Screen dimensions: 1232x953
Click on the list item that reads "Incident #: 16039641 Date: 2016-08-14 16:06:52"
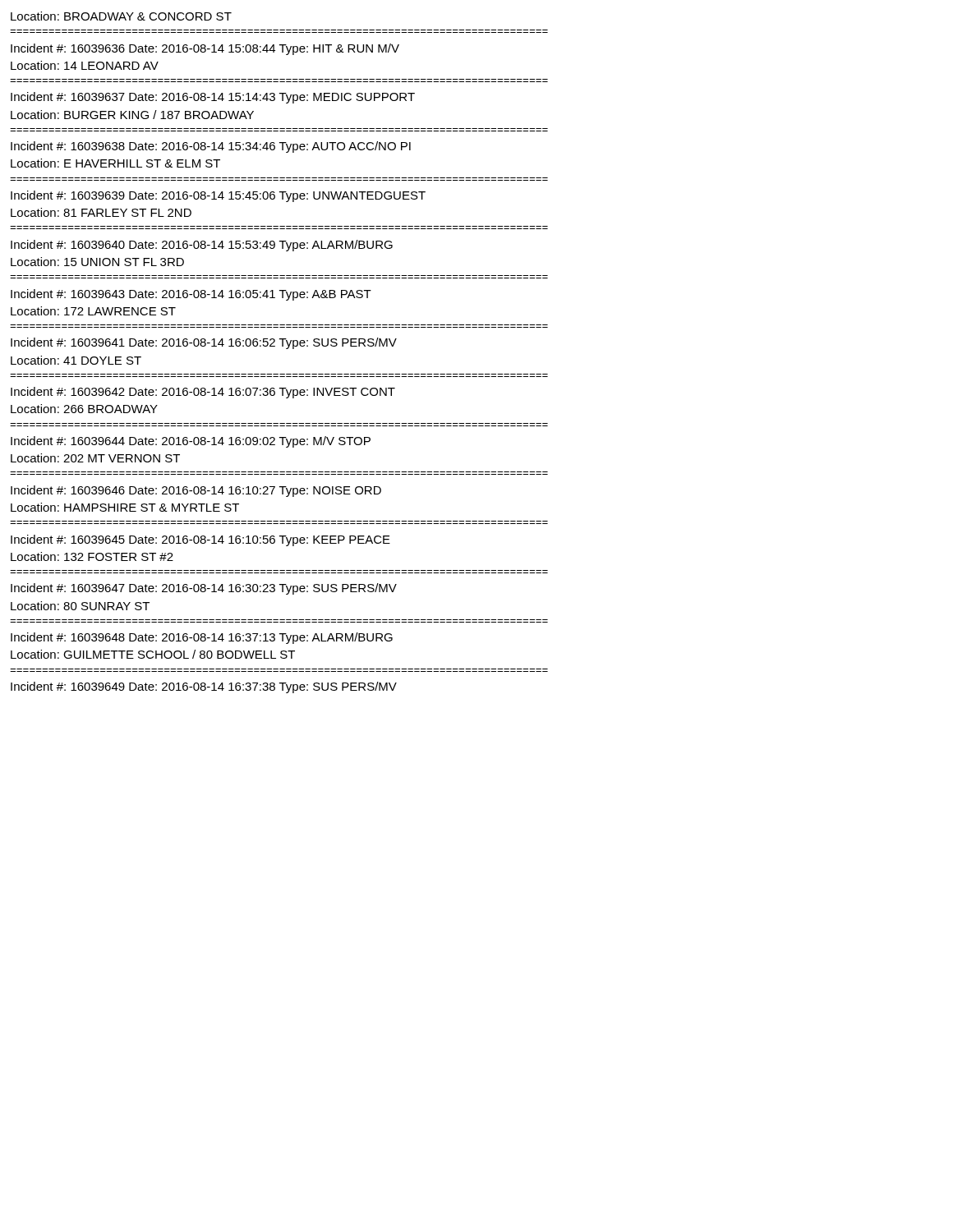[x=204, y=343]
